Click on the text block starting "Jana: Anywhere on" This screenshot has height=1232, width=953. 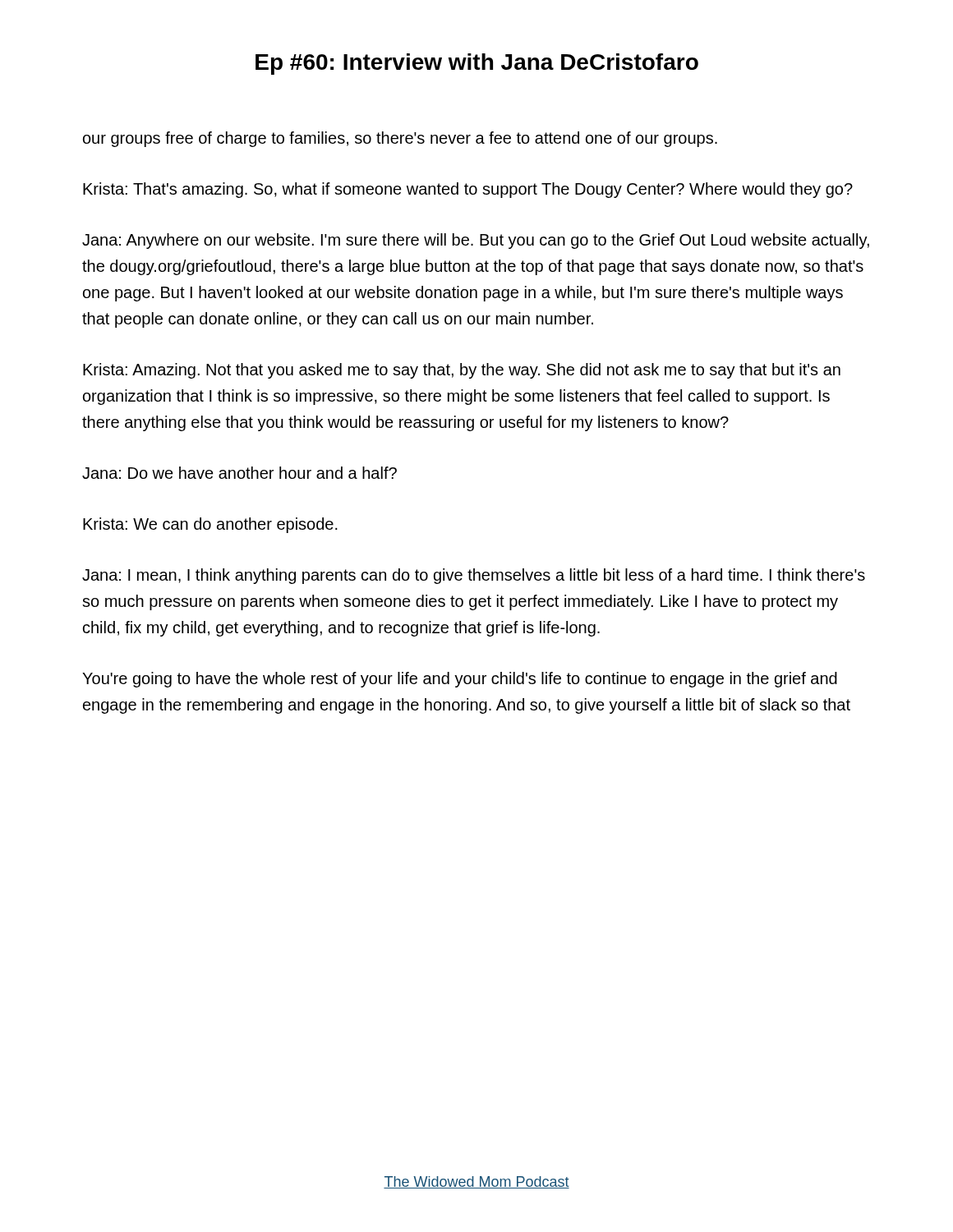pos(476,279)
